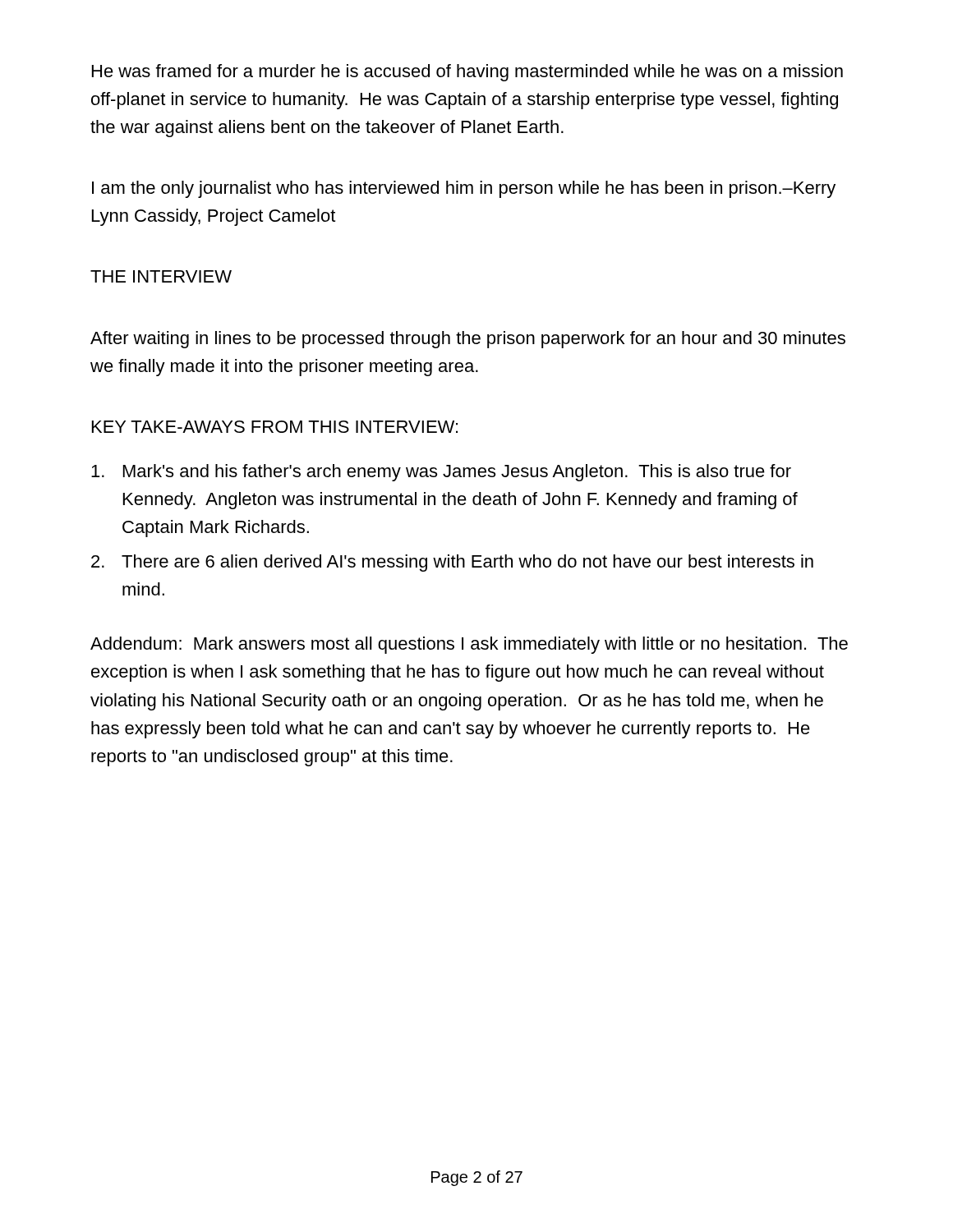Click the passage that begins "After waiting in lines to be processed"
This screenshot has width=953, height=1232.
(468, 352)
